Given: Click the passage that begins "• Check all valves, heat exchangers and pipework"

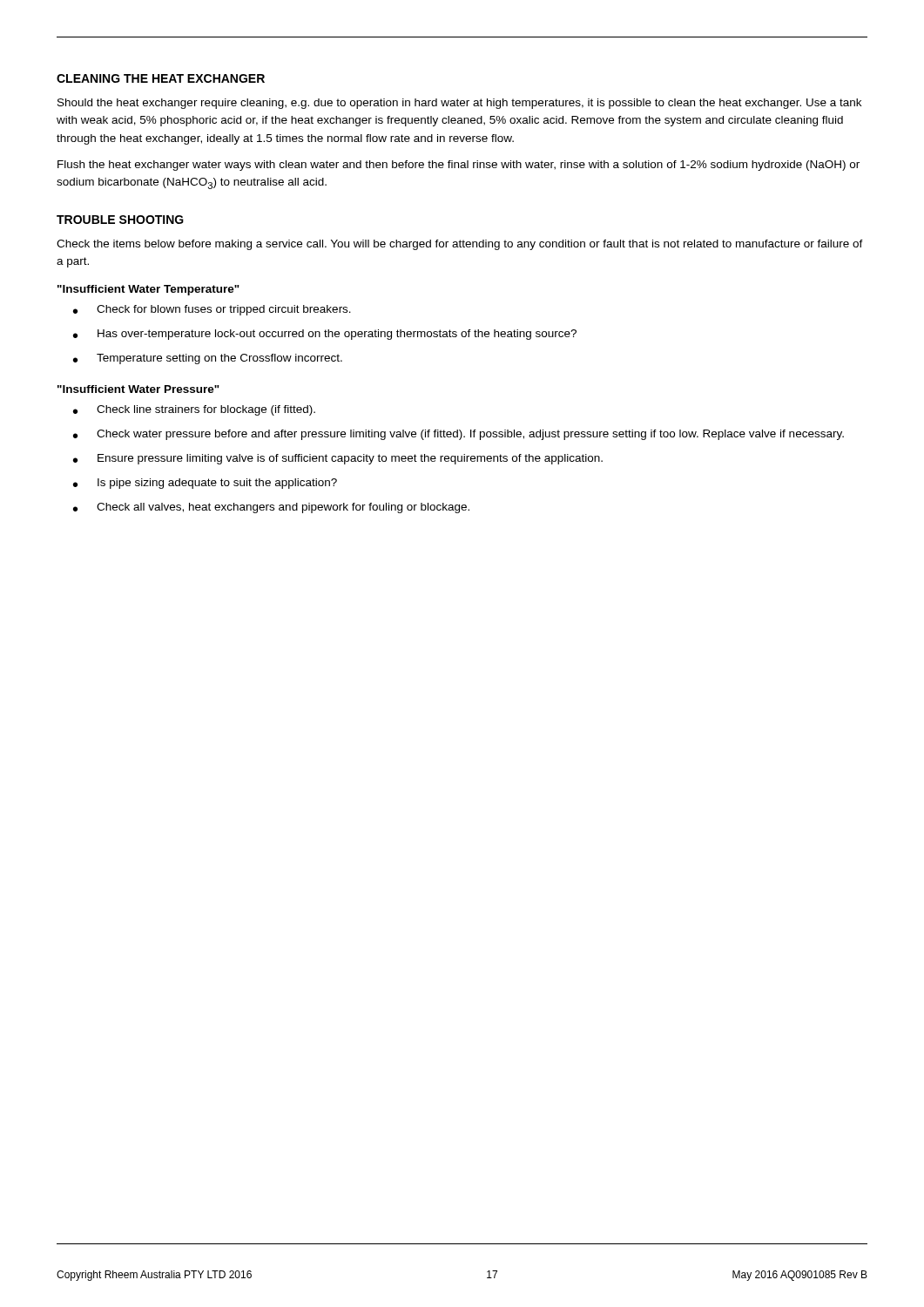Looking at the screenshot, I should [x=470, y=509].
